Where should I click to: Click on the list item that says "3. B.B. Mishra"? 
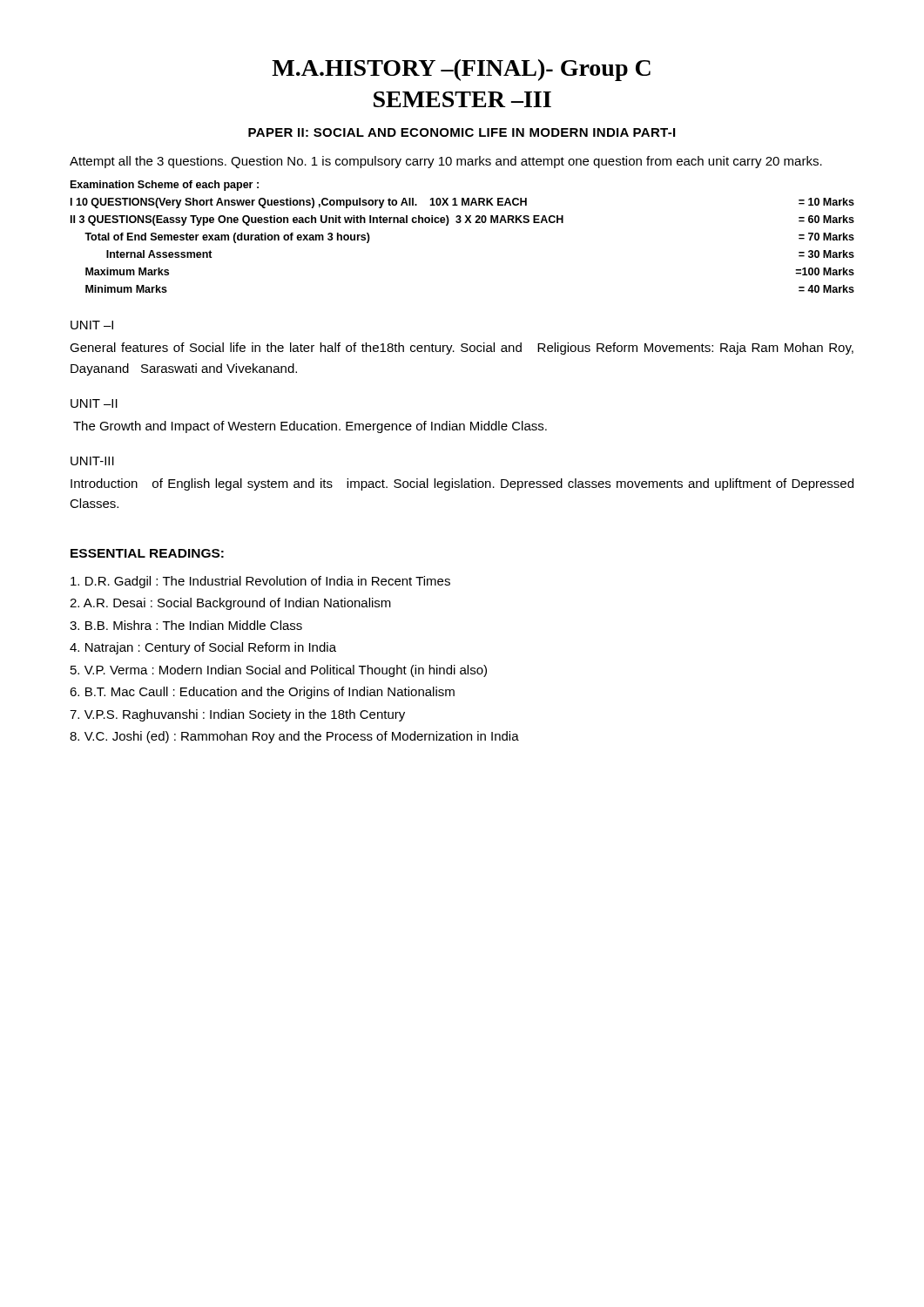[x=186, y=625]
